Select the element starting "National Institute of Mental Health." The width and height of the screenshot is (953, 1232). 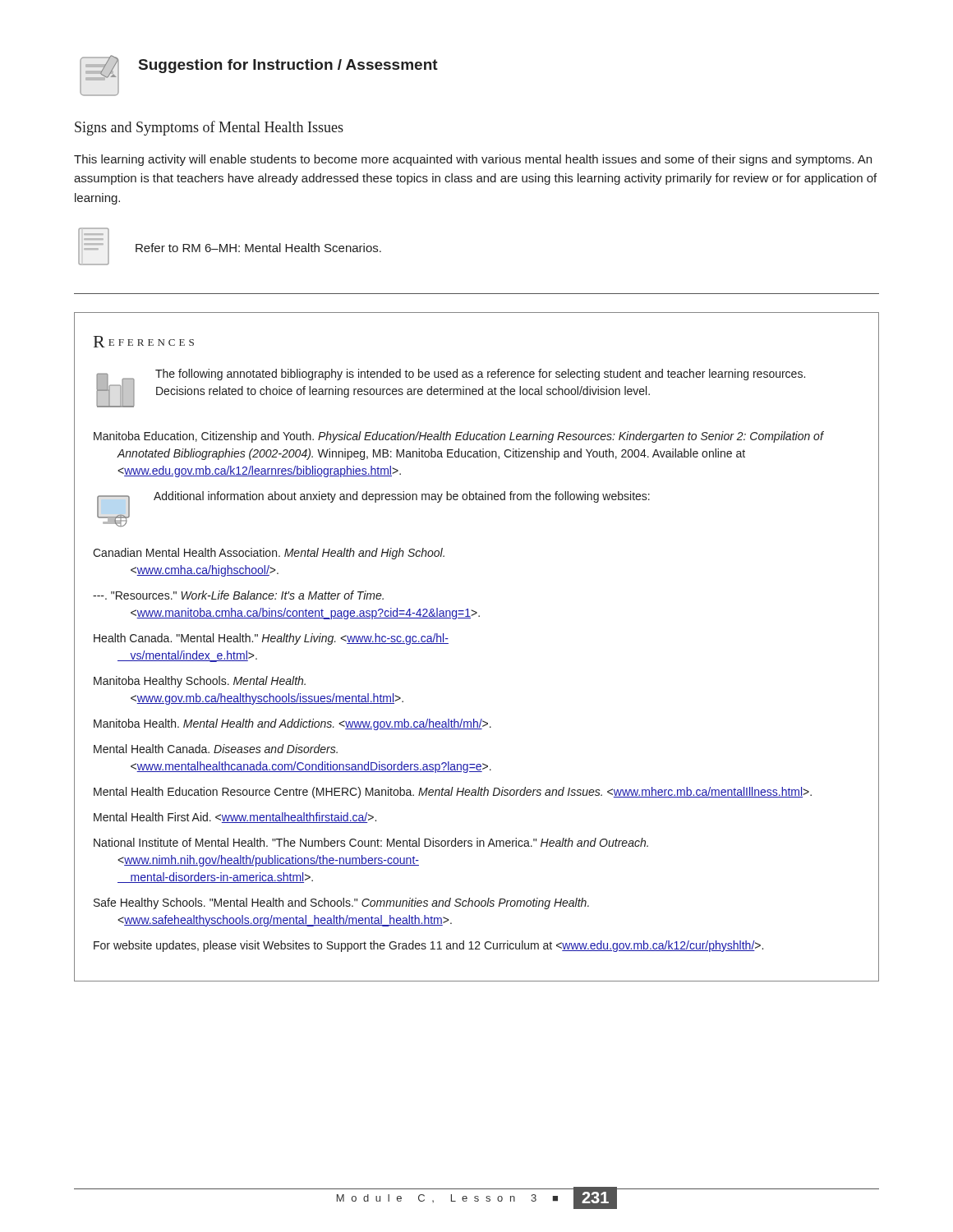371,860
